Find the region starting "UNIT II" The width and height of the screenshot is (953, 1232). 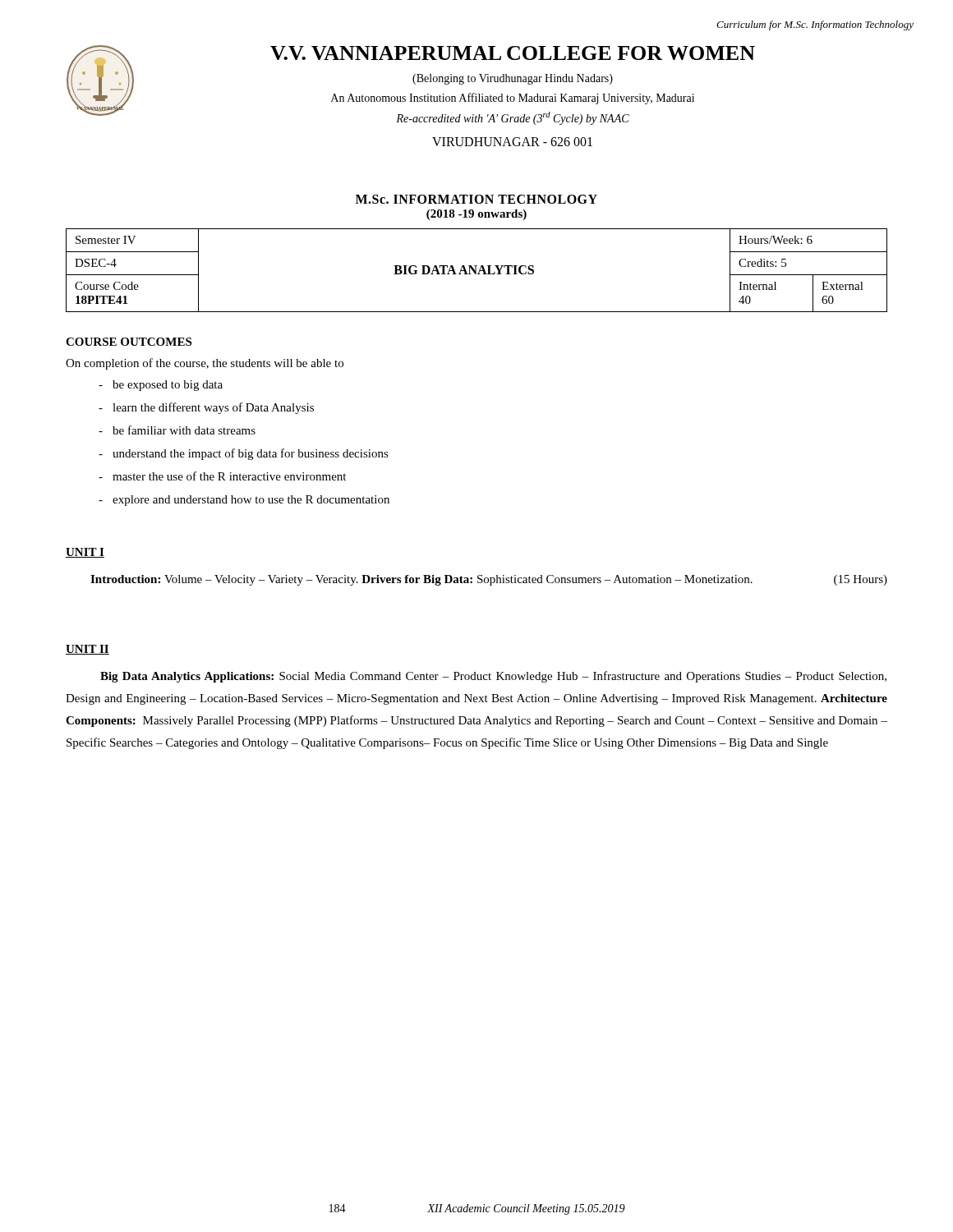[87, 649]
